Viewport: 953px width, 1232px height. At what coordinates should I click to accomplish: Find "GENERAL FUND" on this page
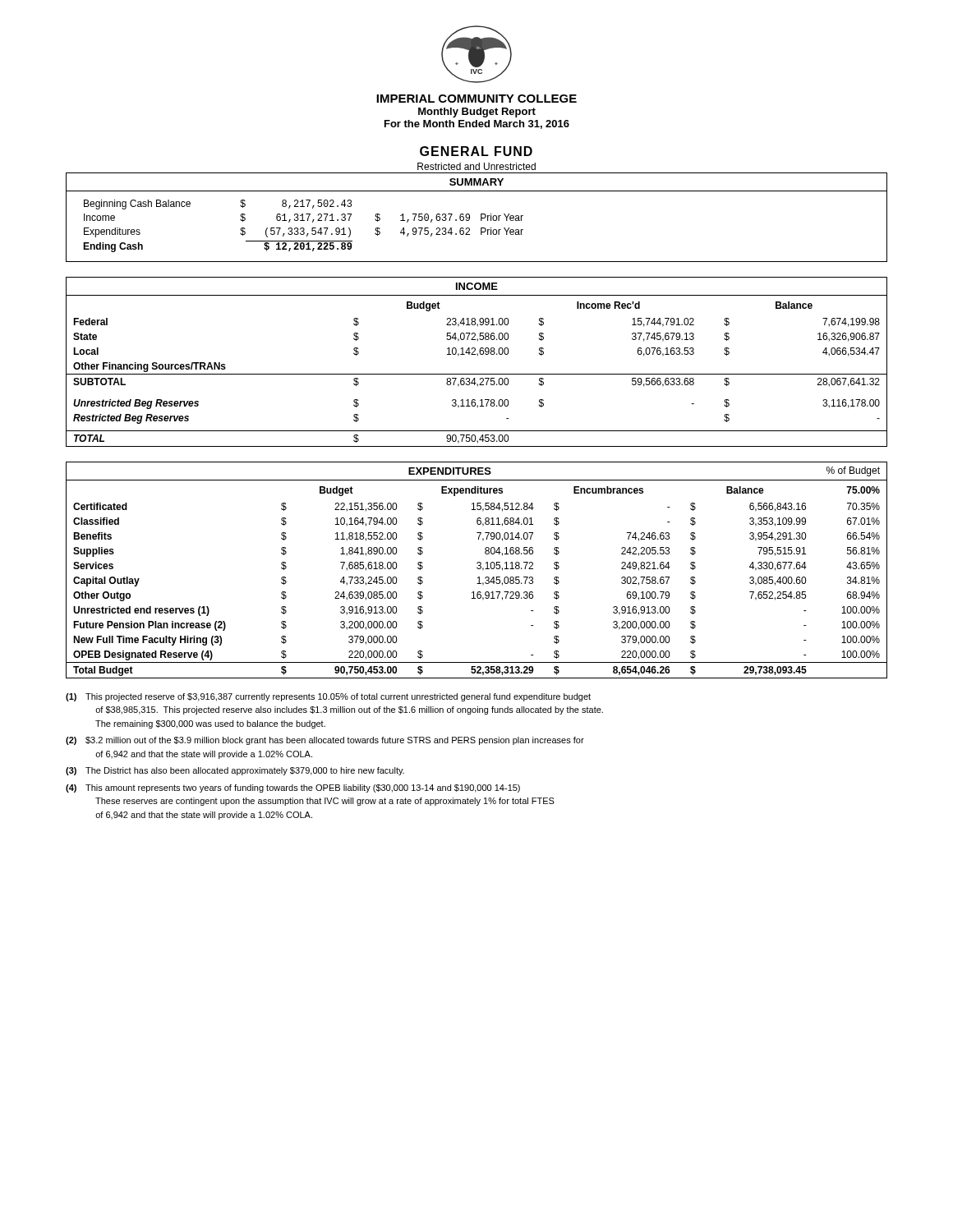click(476, 152)
